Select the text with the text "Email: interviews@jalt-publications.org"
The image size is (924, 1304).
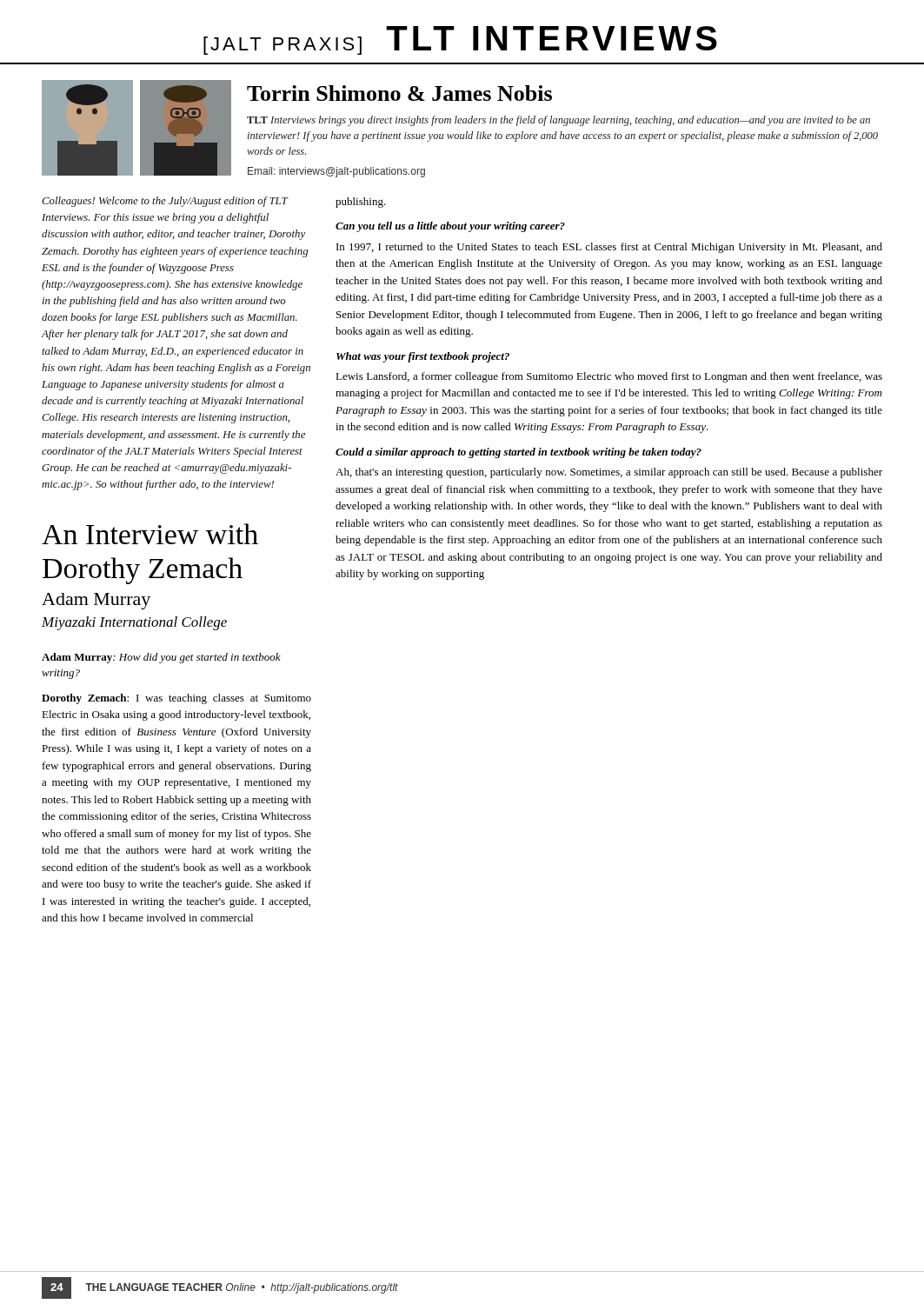(x=336, y=171)
